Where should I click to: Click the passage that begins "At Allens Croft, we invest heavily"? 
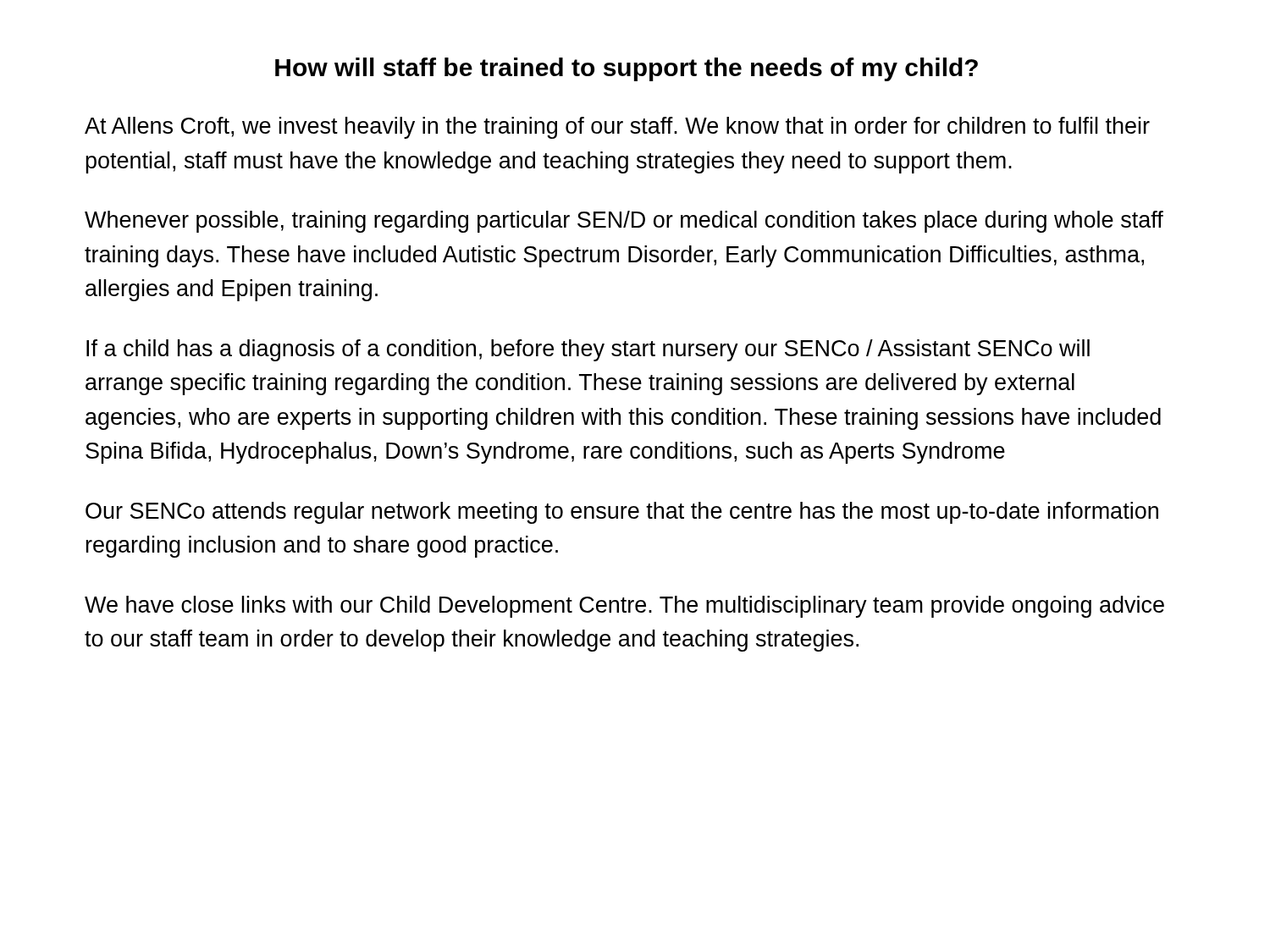(x=617, y=143)
